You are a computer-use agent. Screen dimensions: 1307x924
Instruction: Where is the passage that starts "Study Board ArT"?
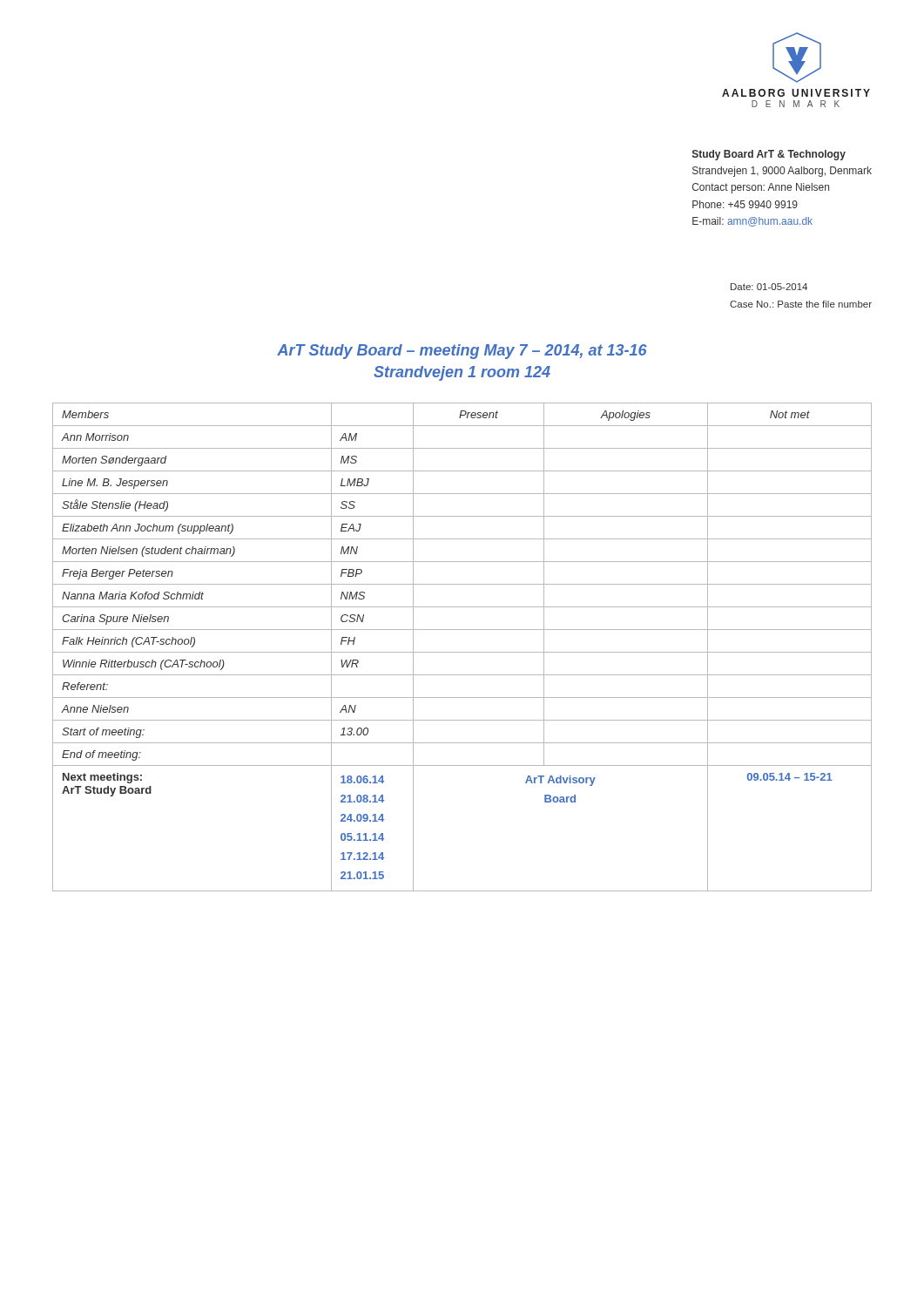782,188
